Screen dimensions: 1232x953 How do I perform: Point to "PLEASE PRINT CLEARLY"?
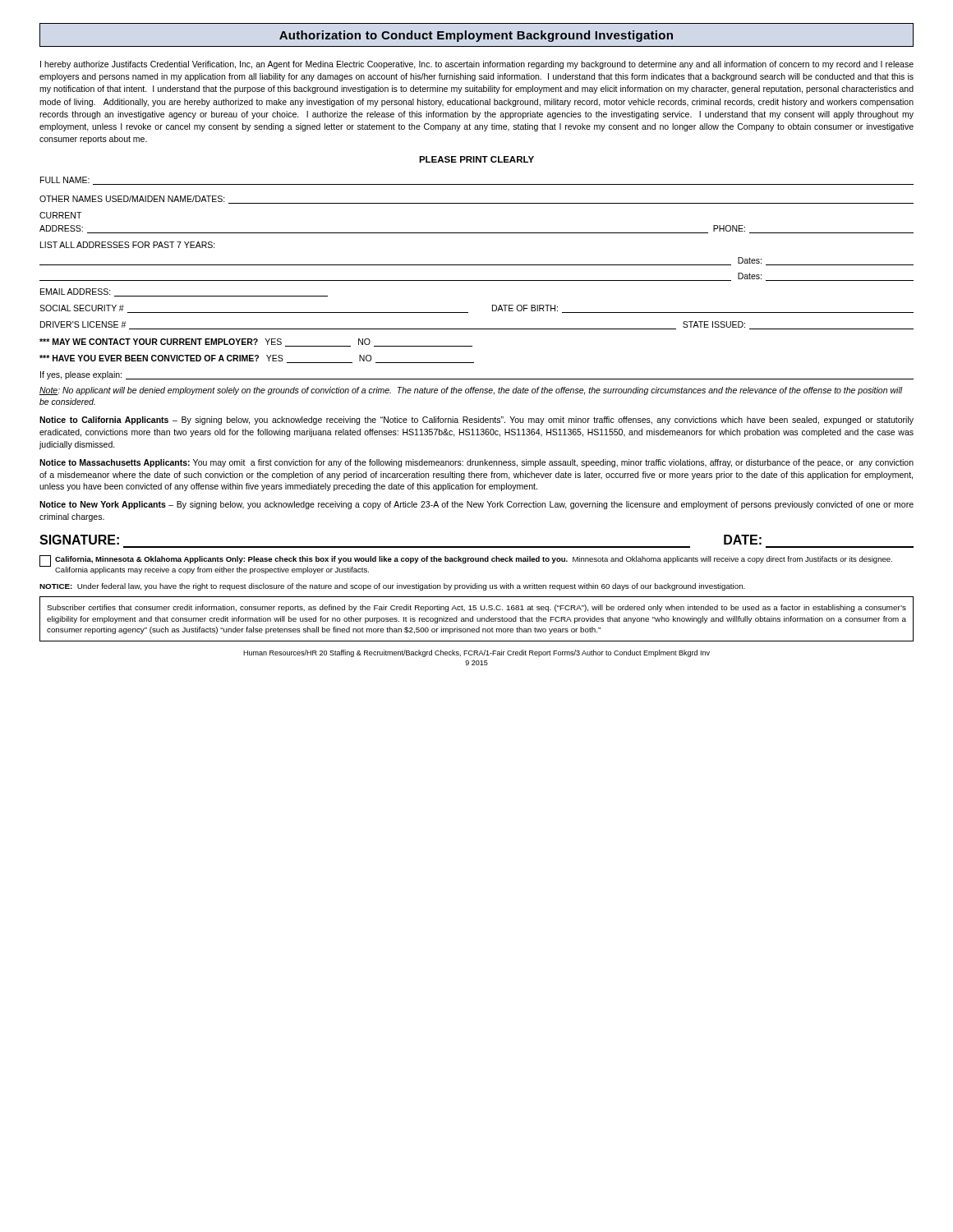coord(476,159)
